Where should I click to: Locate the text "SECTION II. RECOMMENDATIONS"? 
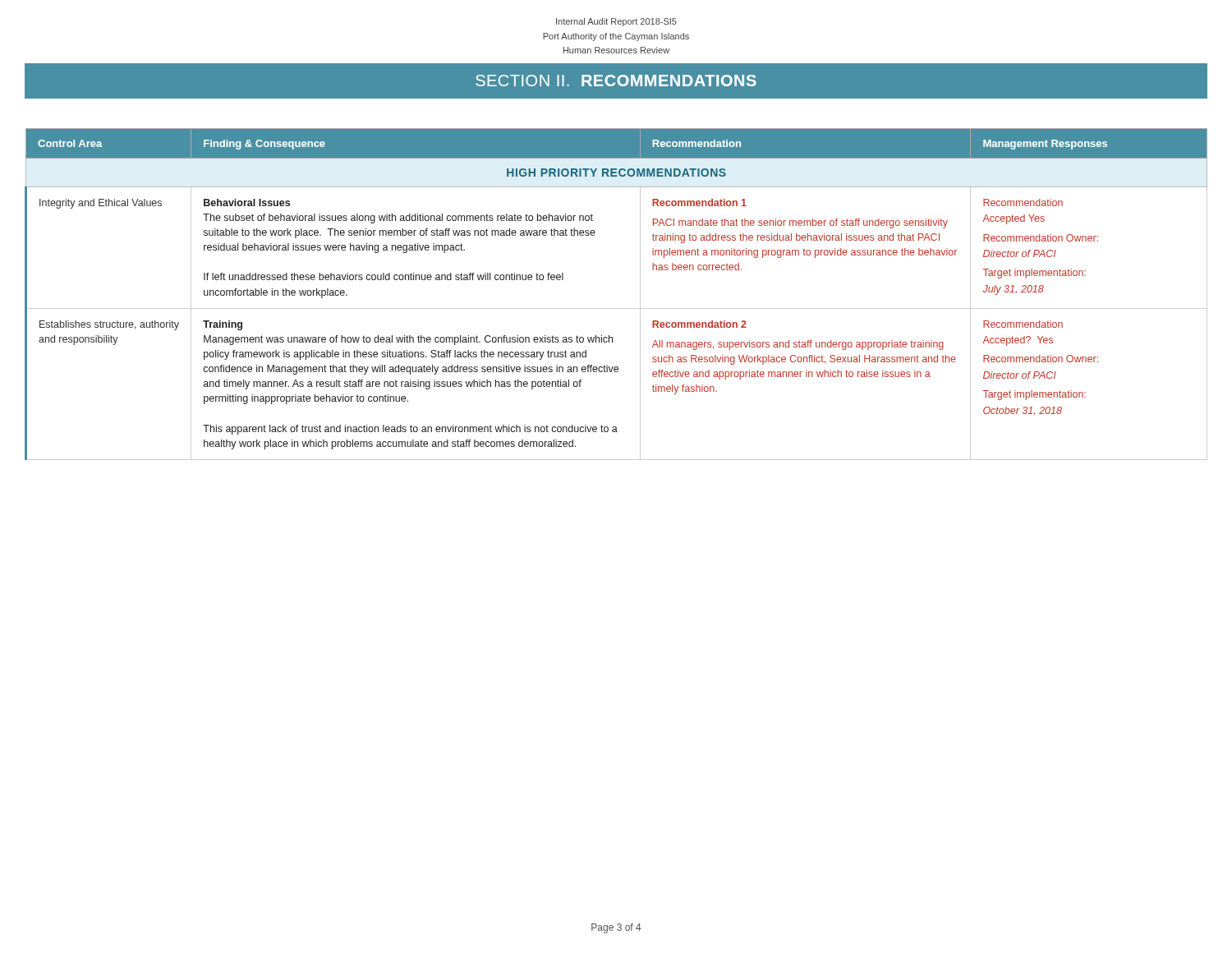tap(616, 80)
